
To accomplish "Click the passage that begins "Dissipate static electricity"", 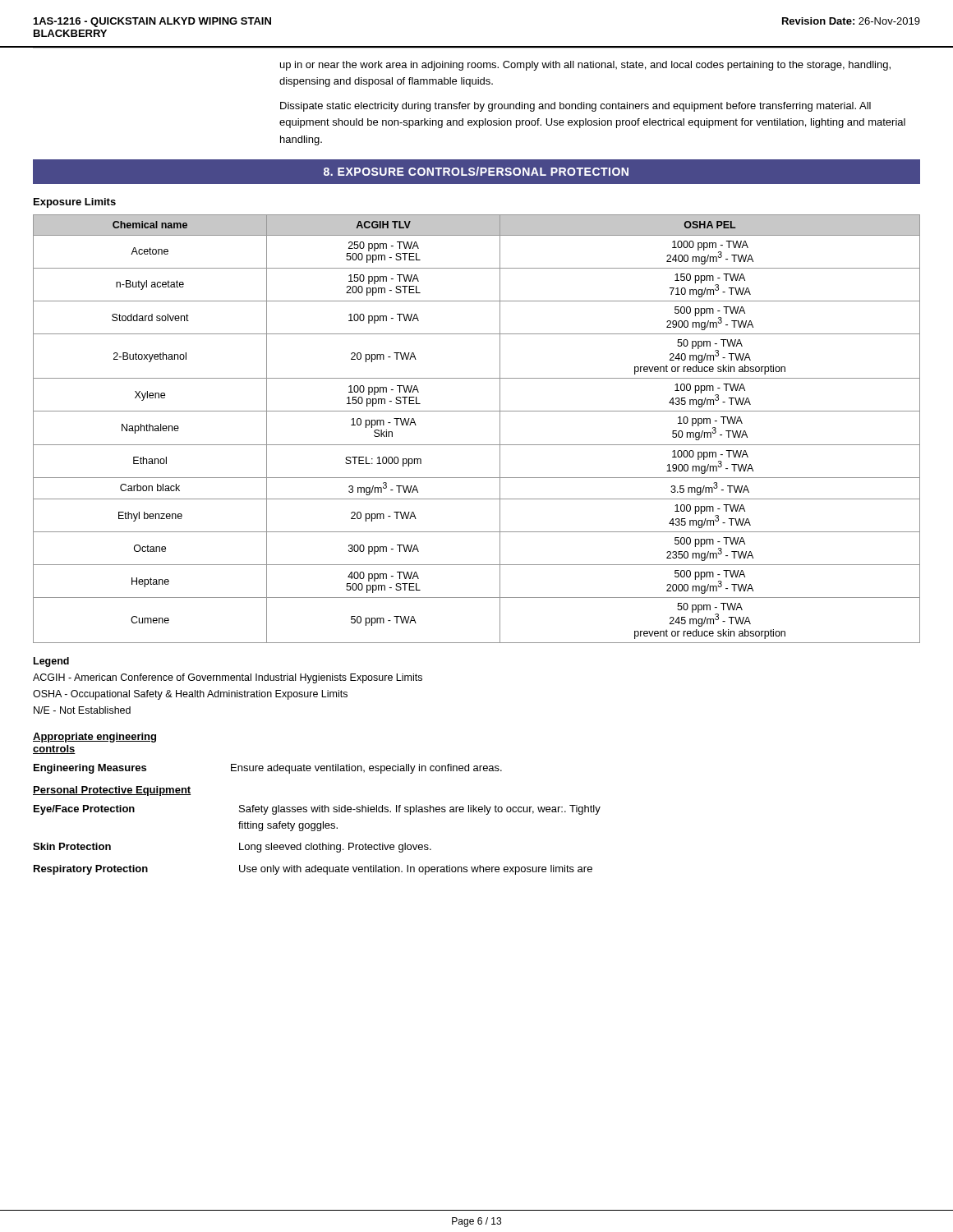I will pos(593,122).
